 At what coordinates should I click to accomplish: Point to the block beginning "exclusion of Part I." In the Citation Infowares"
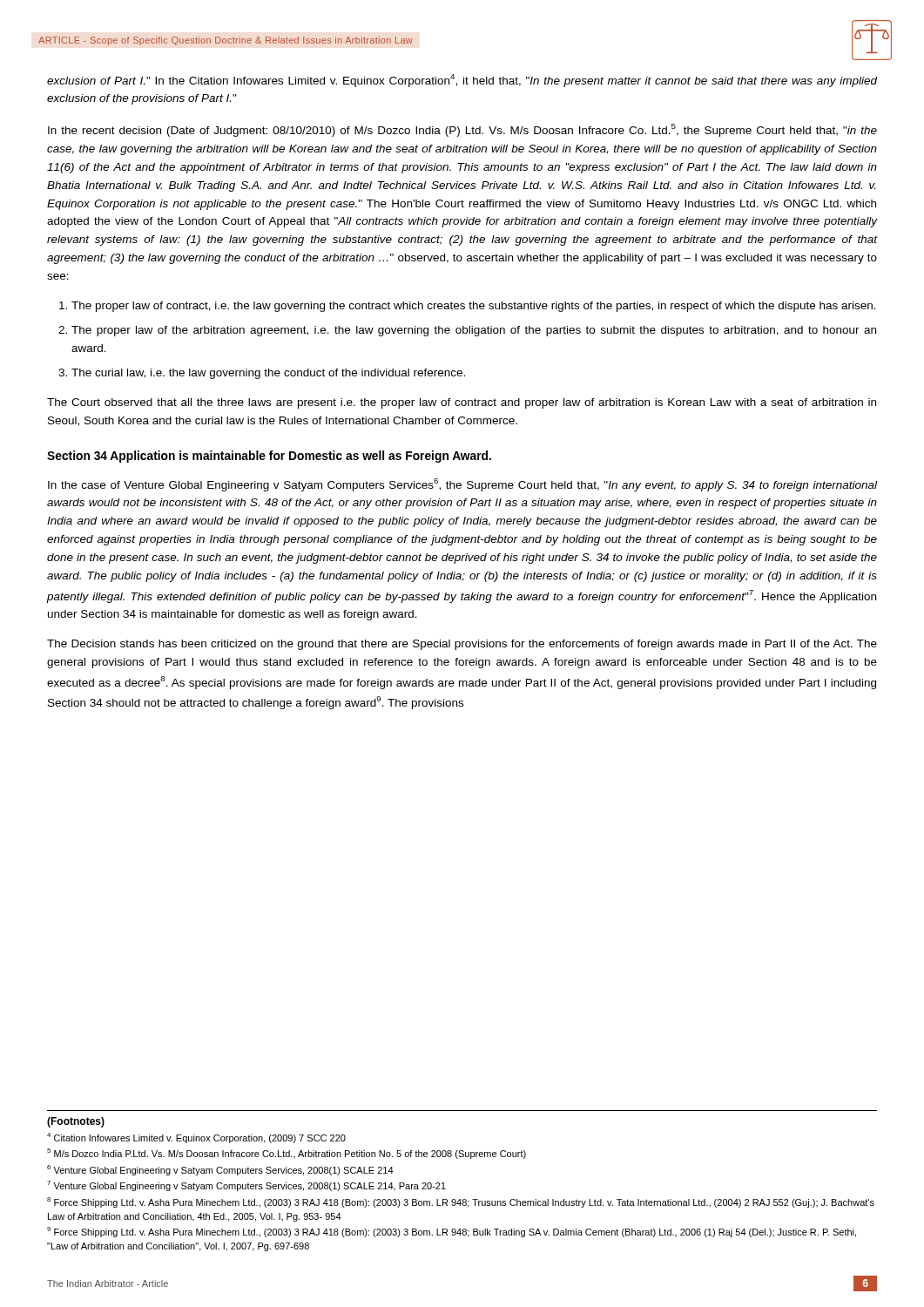pyautogui.click(x=462, y=88)
